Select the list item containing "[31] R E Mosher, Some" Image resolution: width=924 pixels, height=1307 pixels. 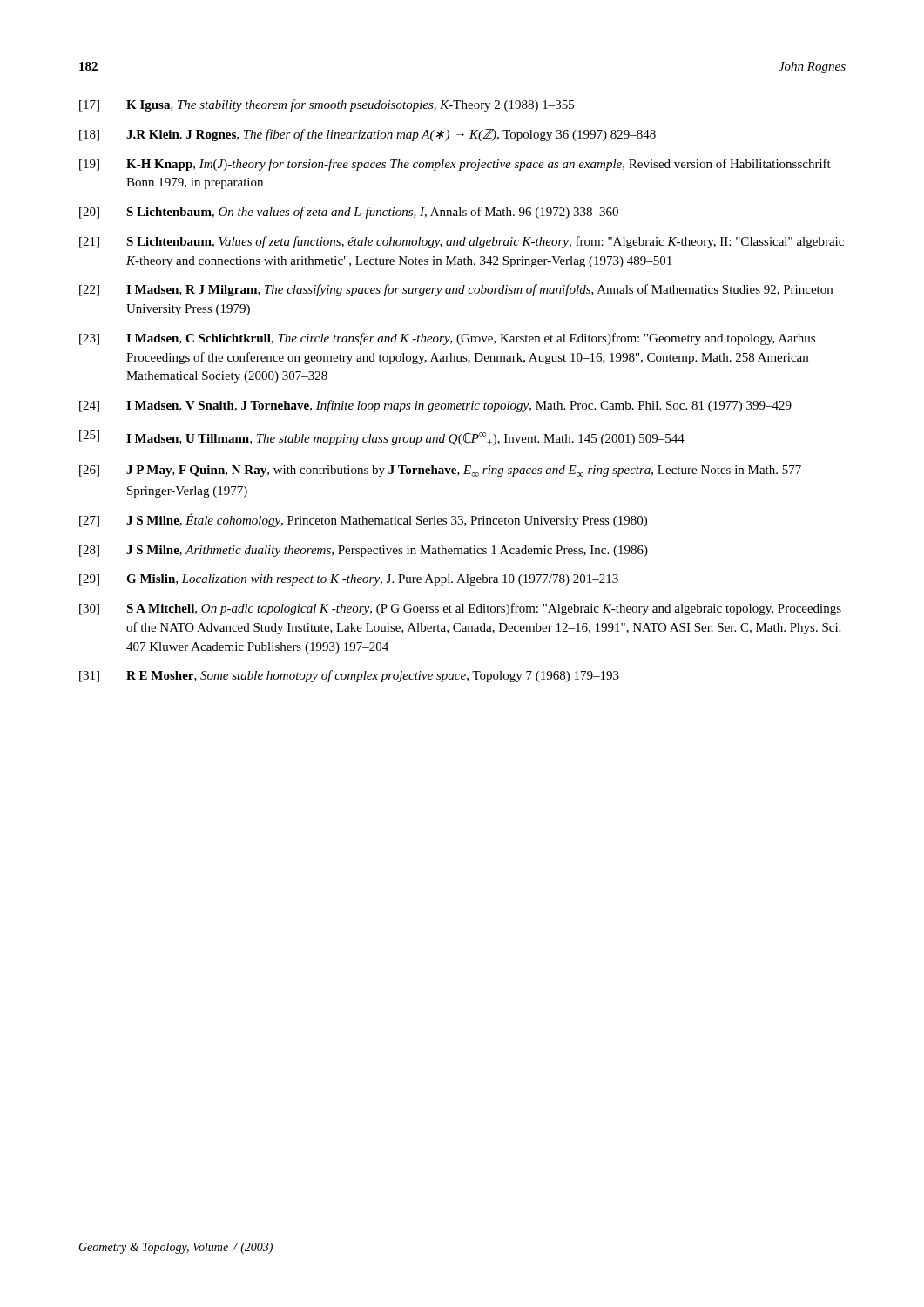pyautogui.click(x=462, y=676)
